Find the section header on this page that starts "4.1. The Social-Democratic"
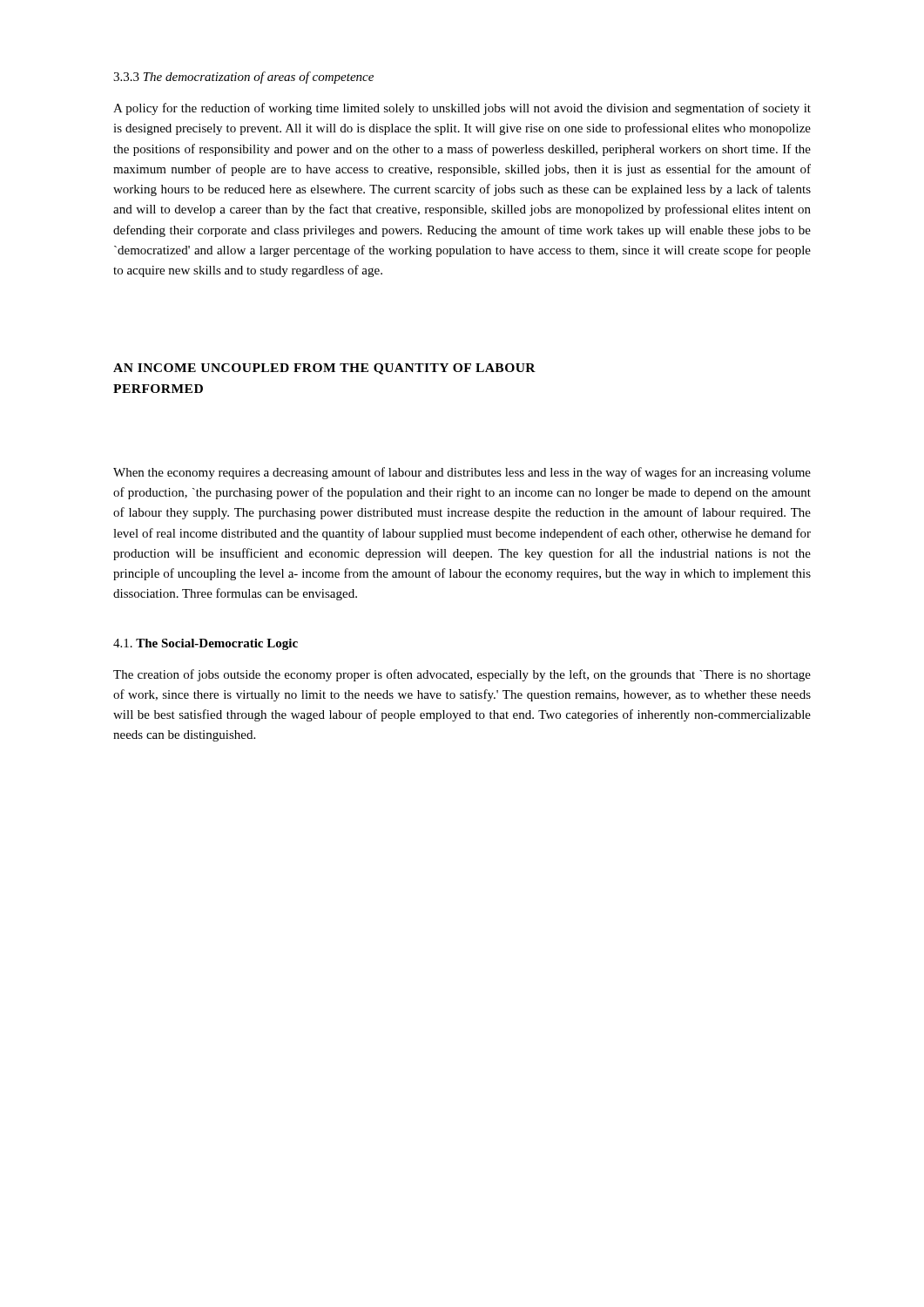 coord(206,643)
